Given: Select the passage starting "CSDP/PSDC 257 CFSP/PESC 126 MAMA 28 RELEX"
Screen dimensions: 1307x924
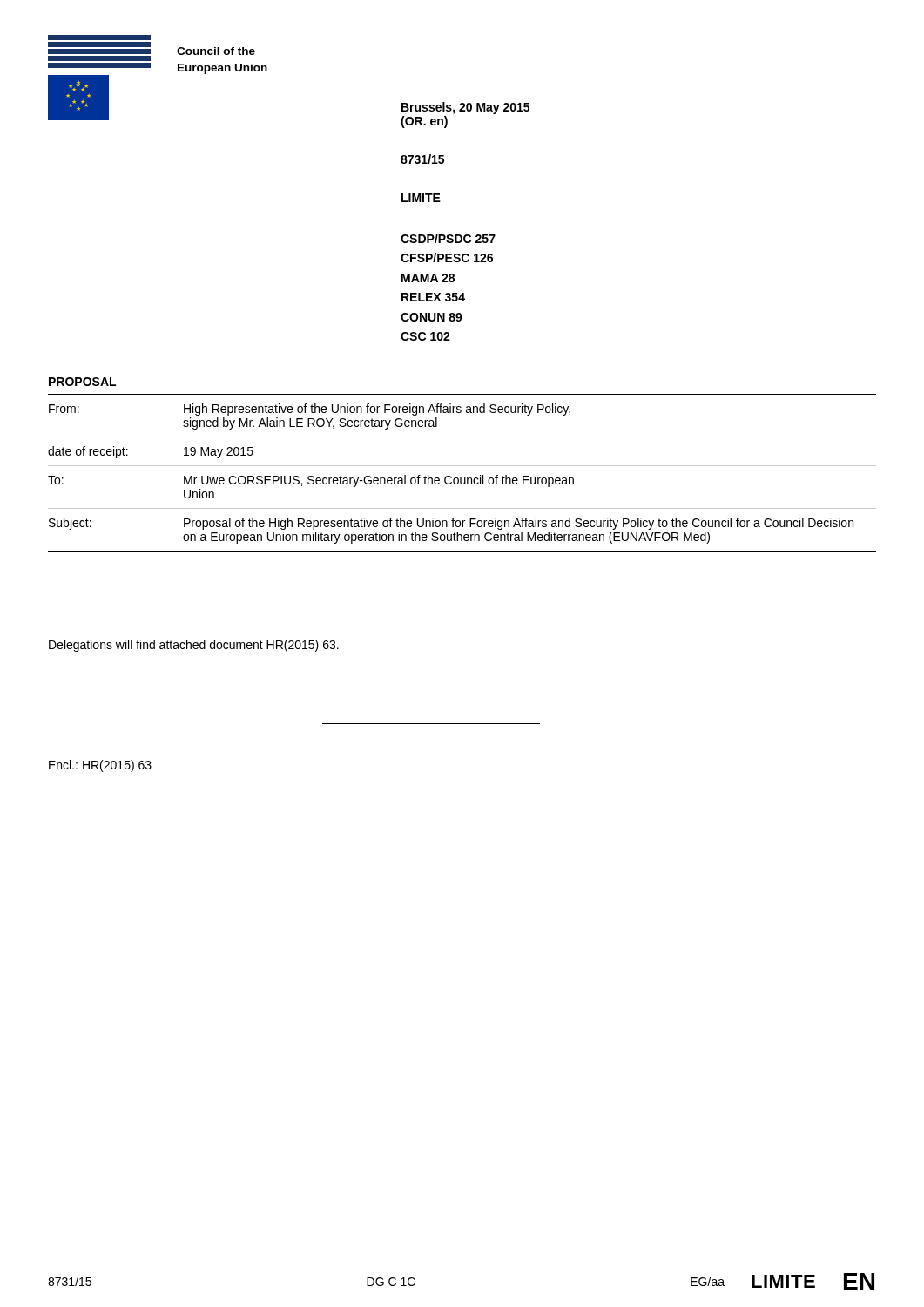Looking at the screenshot, I should point(448,287).
